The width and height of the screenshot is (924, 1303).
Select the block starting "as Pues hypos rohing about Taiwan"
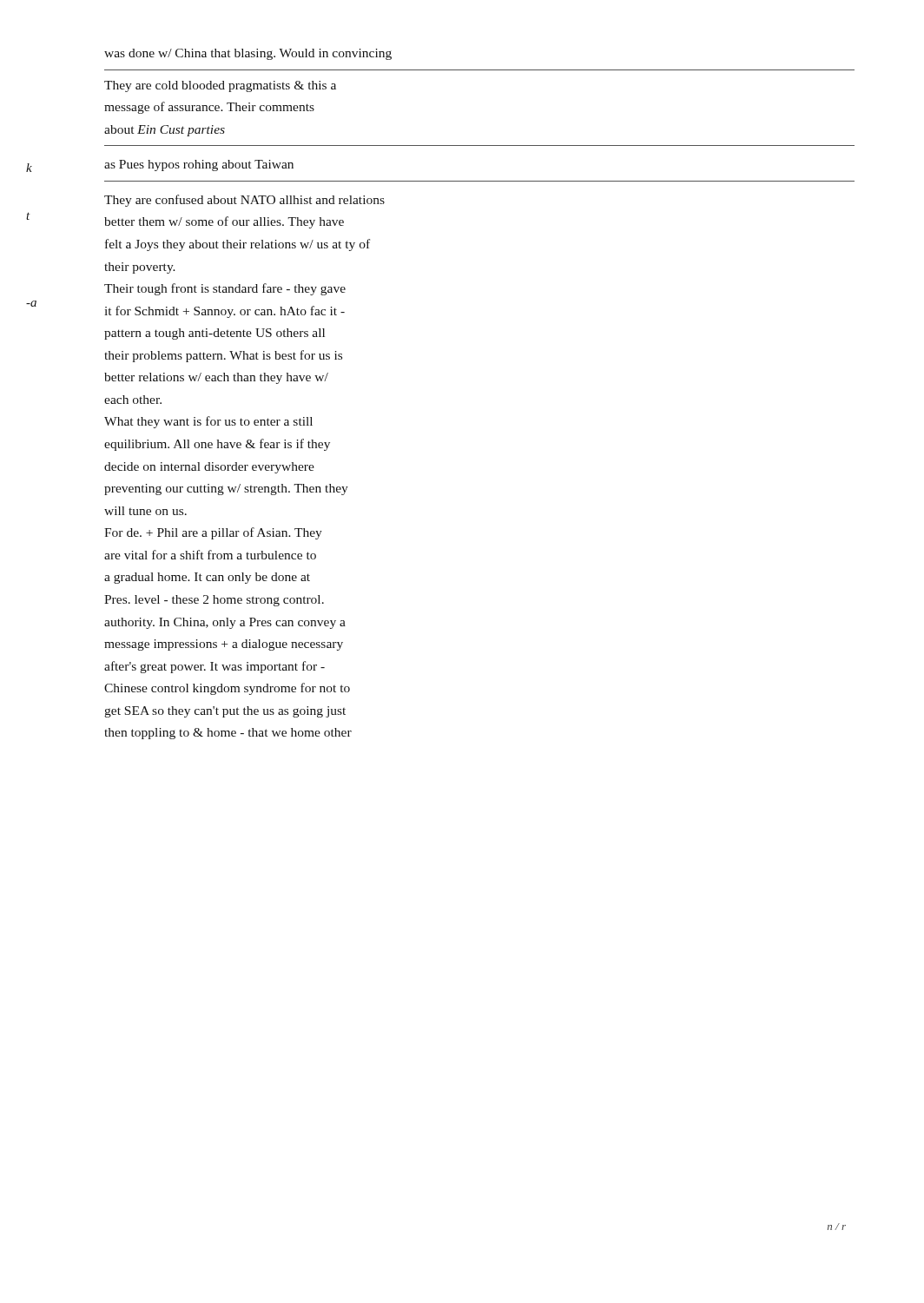[x=479, y=169]
